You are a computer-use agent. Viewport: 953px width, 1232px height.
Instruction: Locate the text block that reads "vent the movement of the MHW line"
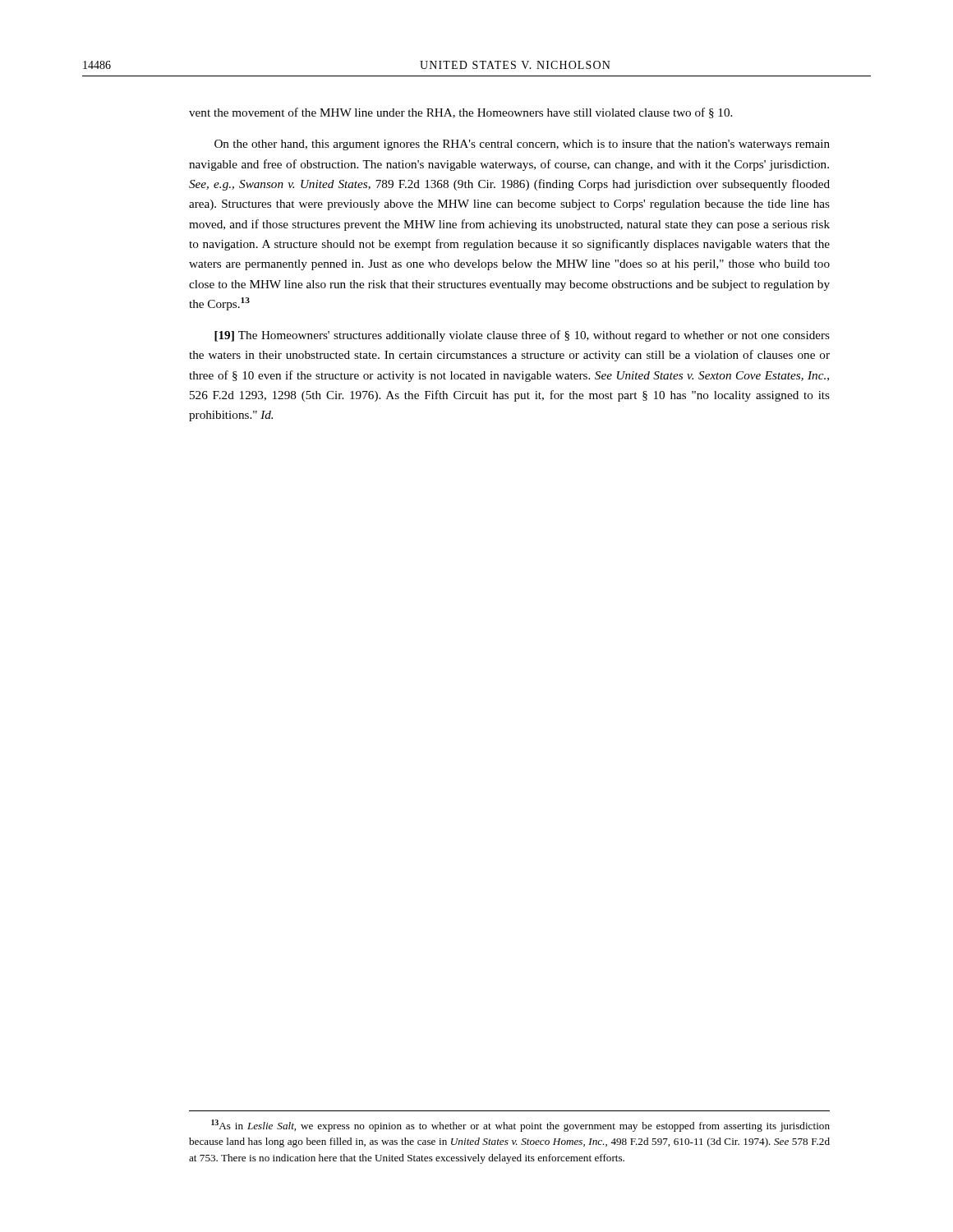point(509,264)
